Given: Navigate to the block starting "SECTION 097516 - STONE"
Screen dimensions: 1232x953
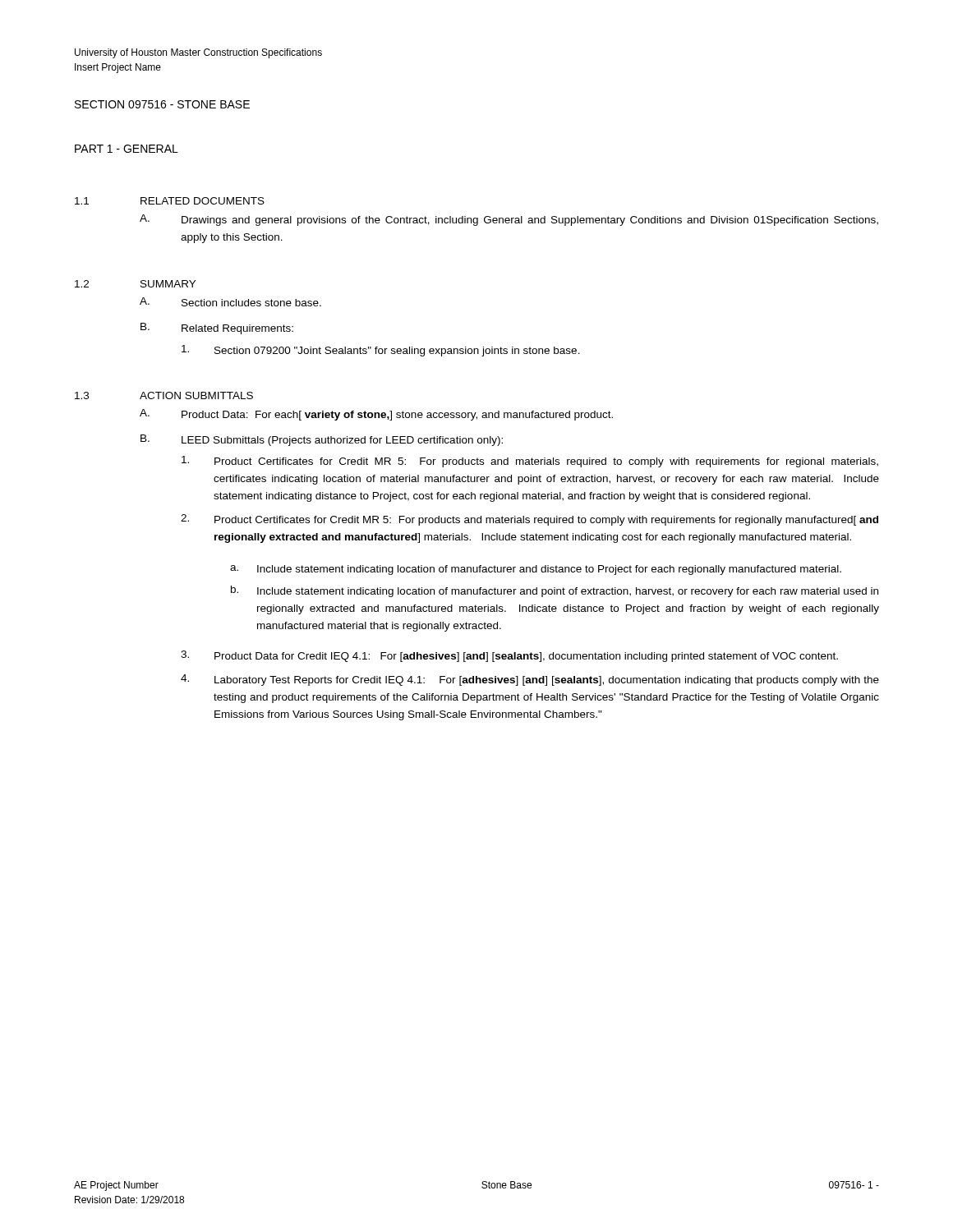Looking at the screenshot, I should pyautogui.click(x=162, y=104).
